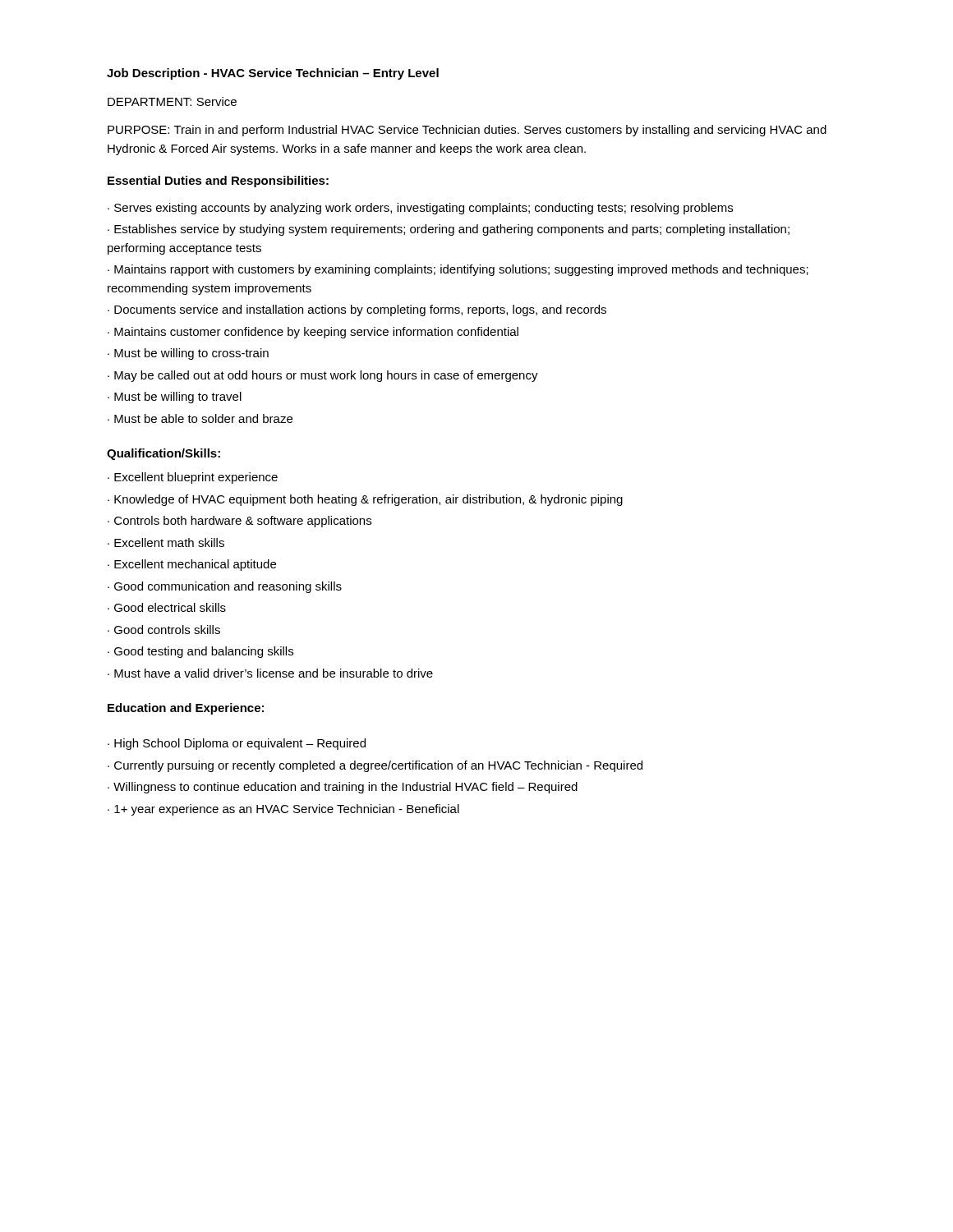Point to the passage starting "· Good testing and balancing skills"
Image resolution: width=953 pixels, height=1232 pixels.
[x=200, y=651]
